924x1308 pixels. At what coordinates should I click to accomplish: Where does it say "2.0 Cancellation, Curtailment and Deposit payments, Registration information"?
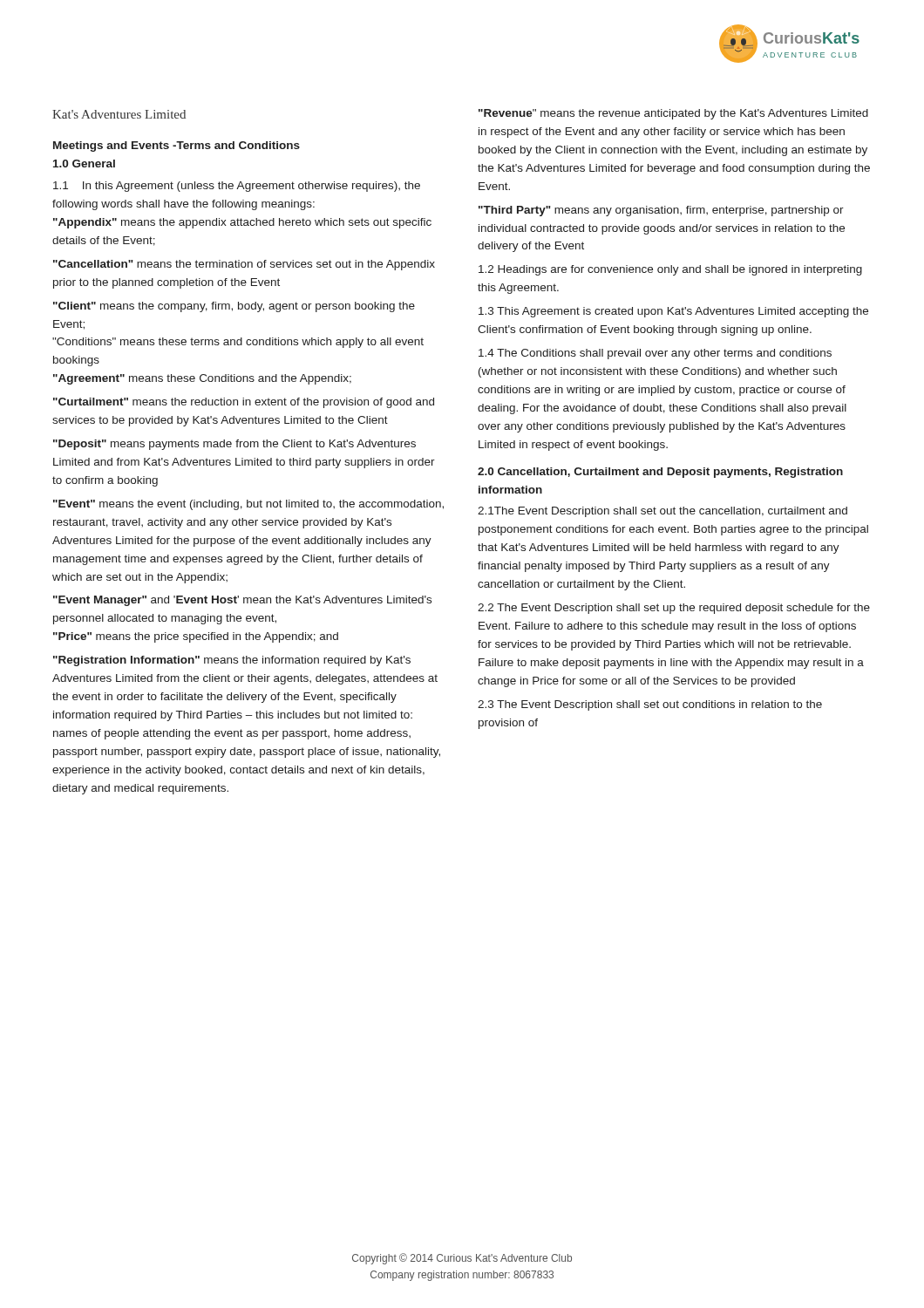click(x=660, y=480)
